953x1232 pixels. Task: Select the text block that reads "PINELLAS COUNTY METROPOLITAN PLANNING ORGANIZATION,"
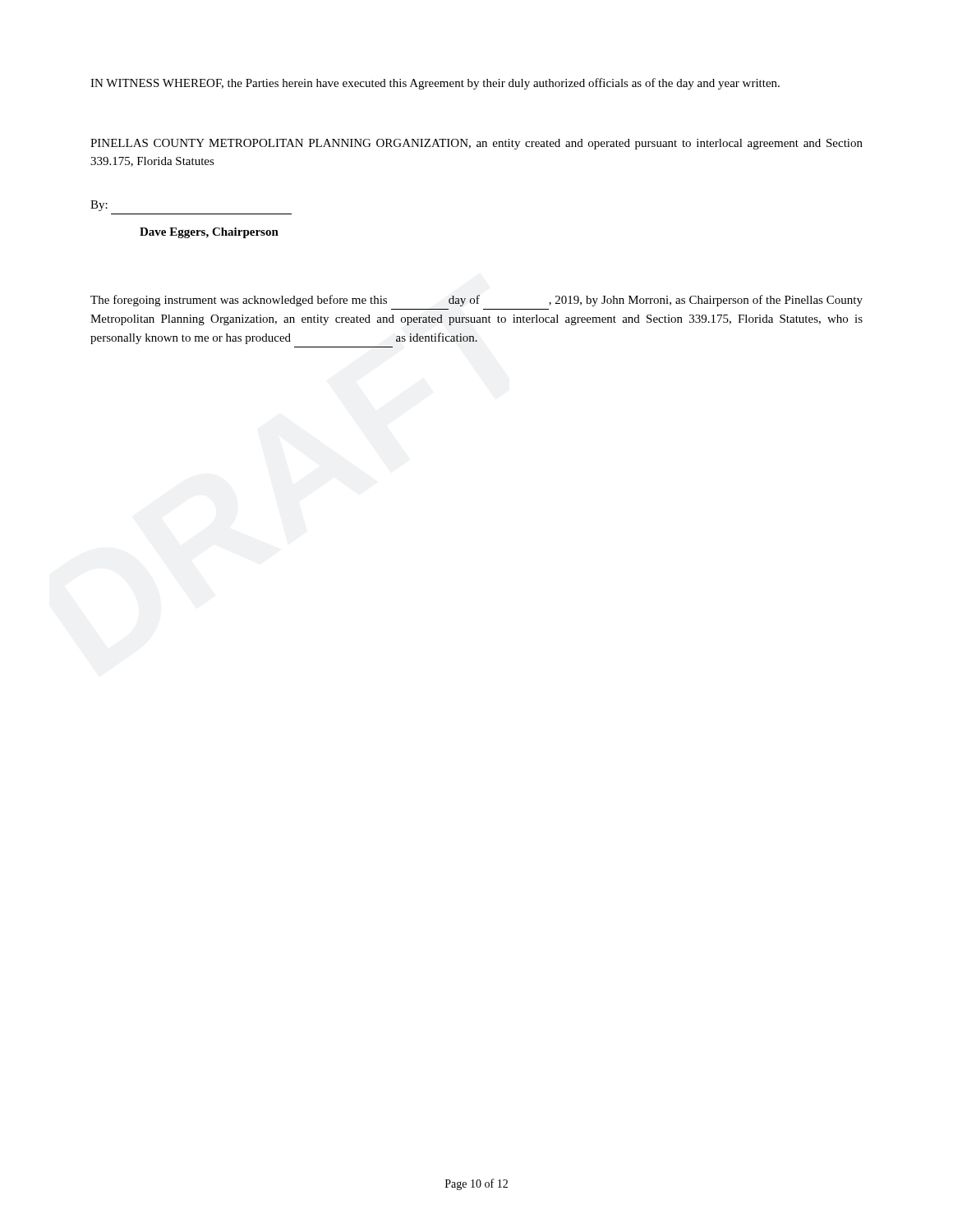[x=476, y=152]
